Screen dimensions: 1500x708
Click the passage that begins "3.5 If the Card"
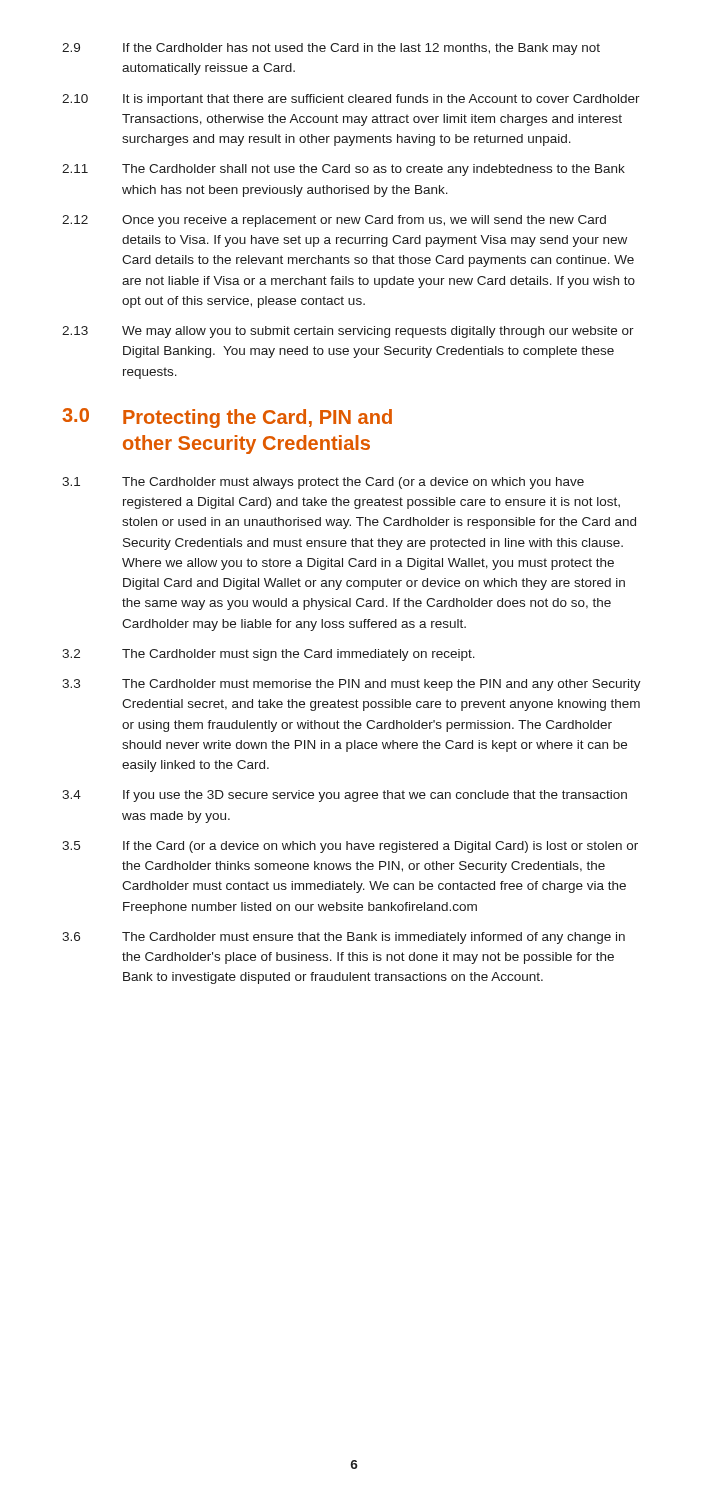[354, 876]
